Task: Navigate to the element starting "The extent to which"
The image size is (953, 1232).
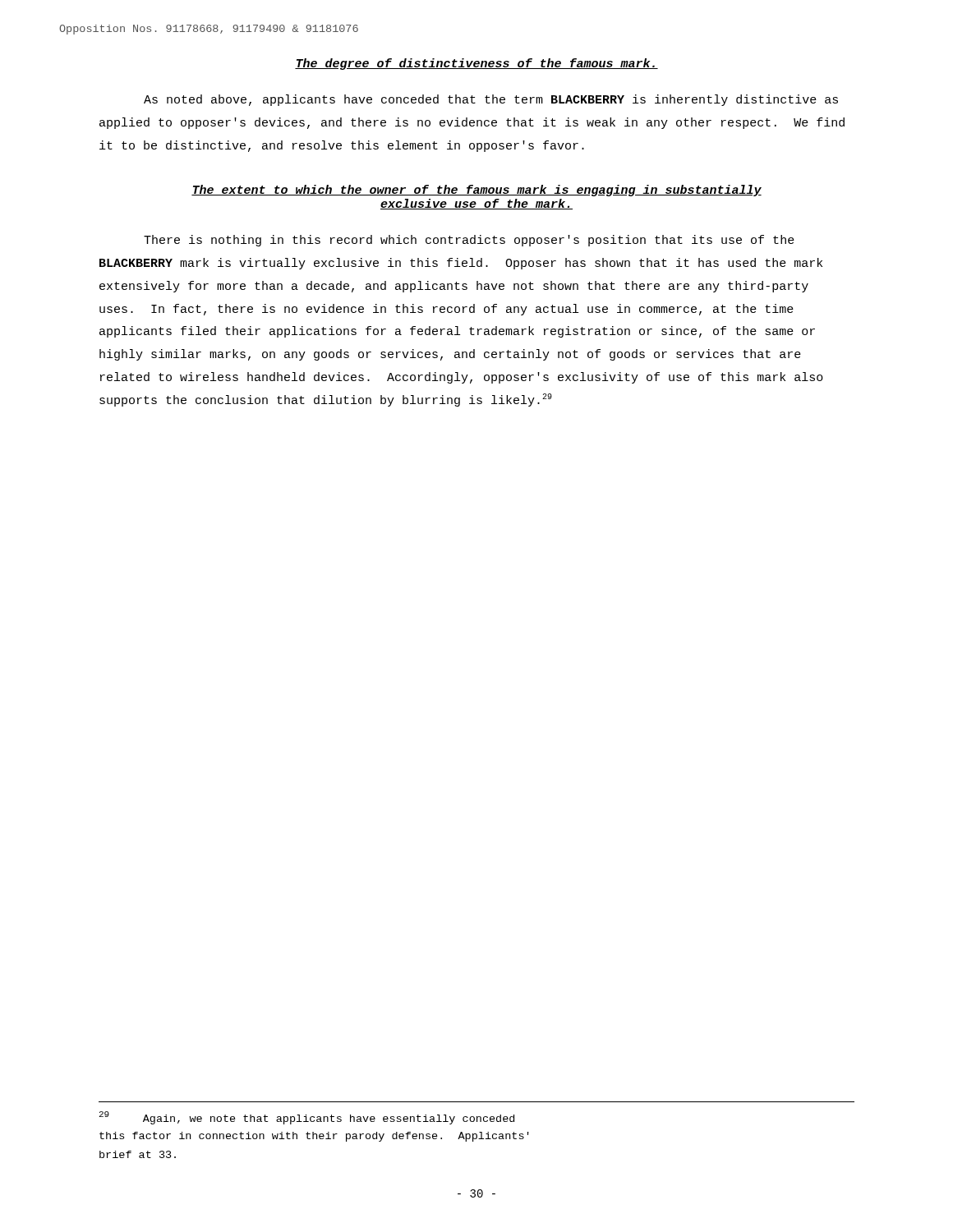Action: [x=476, y=198]
